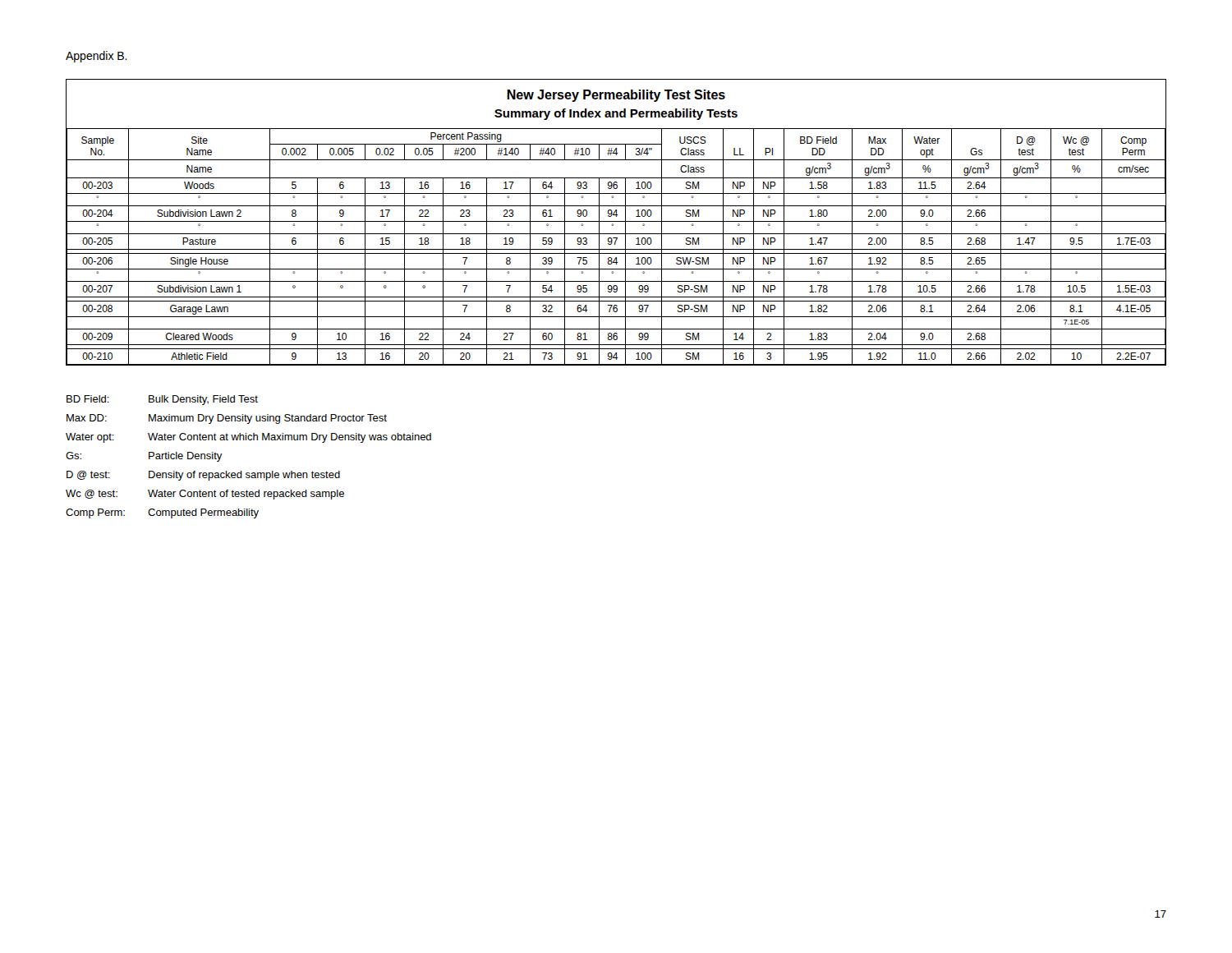Locate the table with the text "Max DD"
Screen dimensions: 953x1232
point(616,246)
